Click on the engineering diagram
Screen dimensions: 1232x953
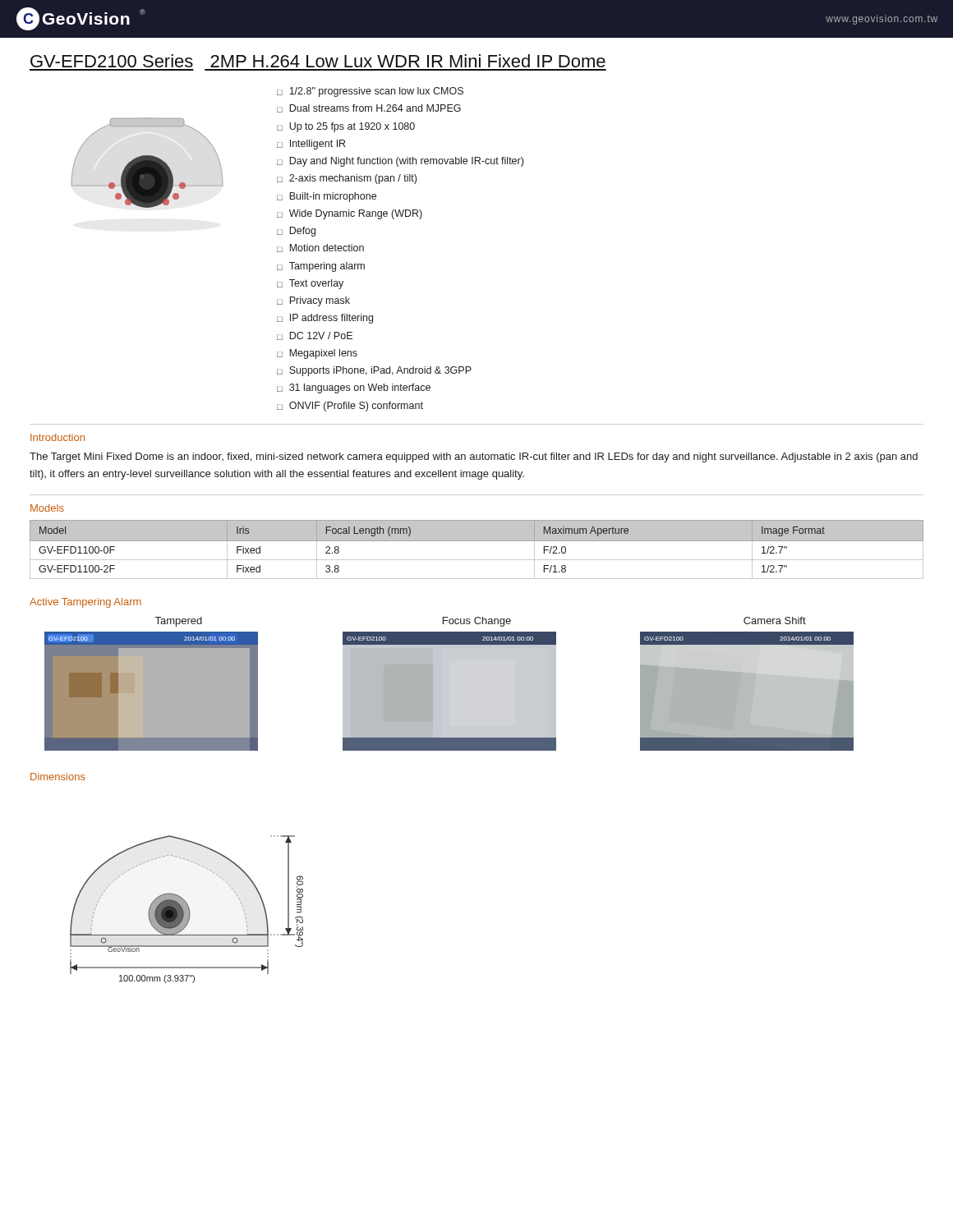pyautogui.click(x=476, y=893)
